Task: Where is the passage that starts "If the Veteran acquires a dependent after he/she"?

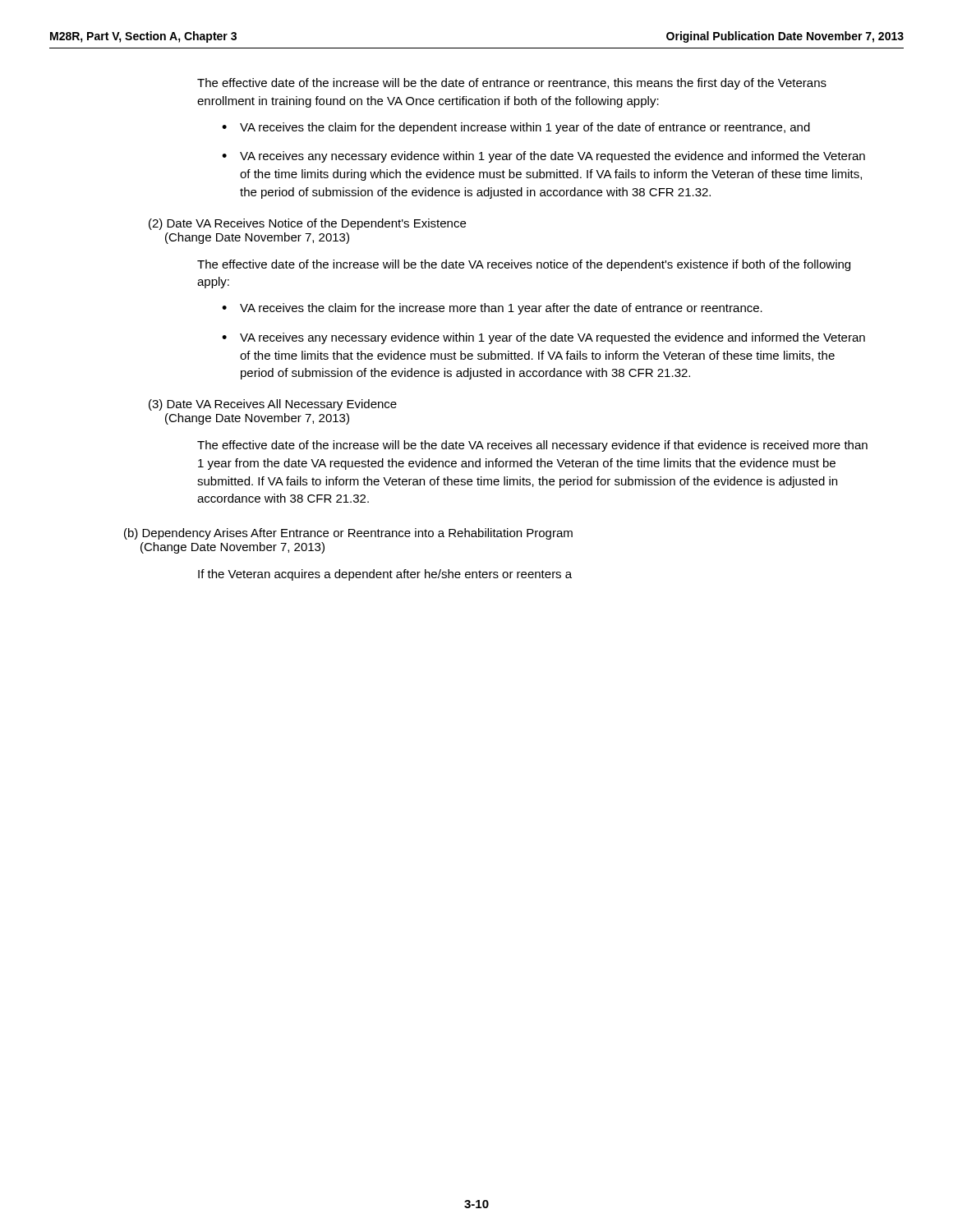Action: (x=385, y=574)
